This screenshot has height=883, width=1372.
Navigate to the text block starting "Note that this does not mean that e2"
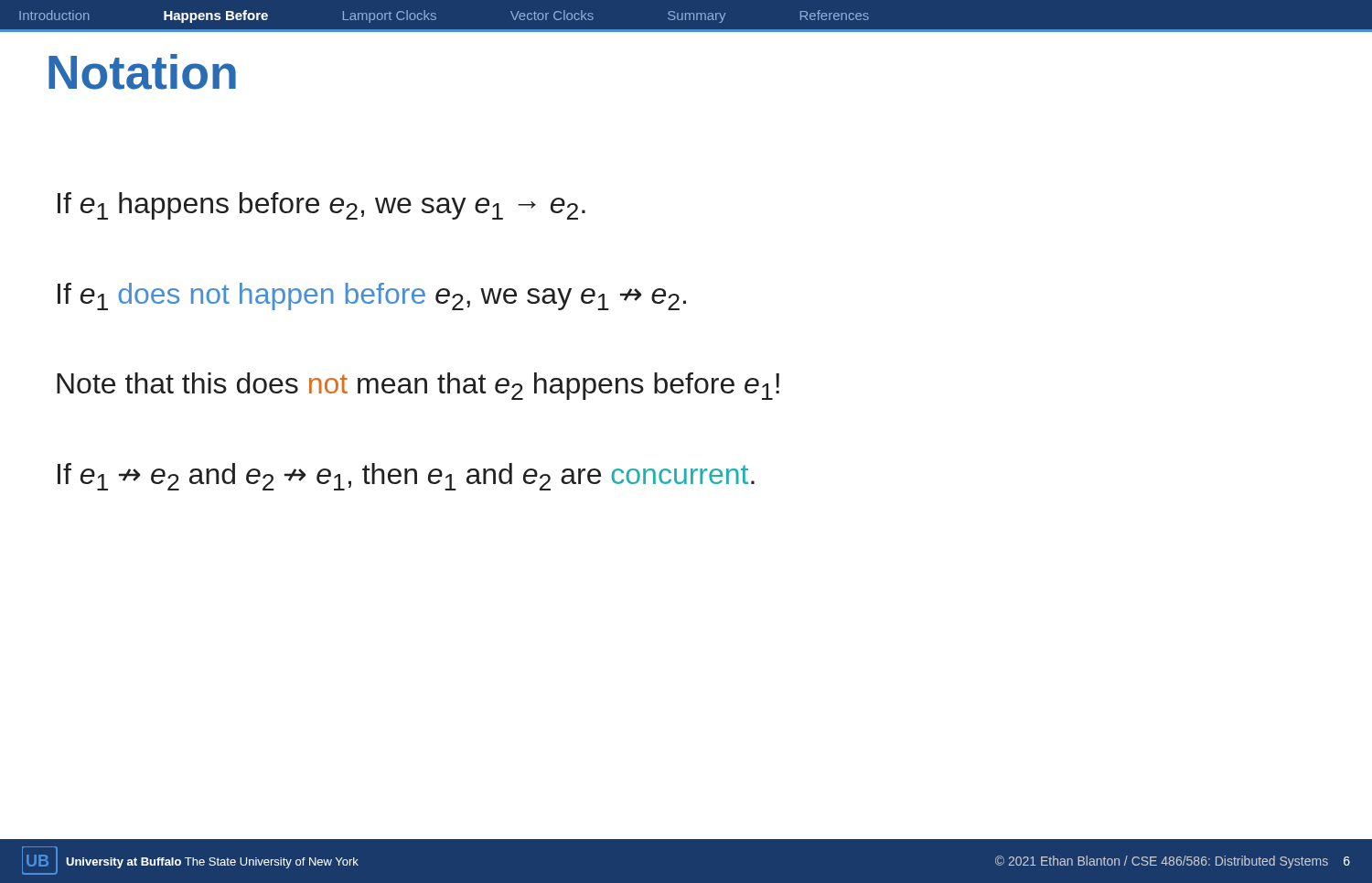[418, 387]
